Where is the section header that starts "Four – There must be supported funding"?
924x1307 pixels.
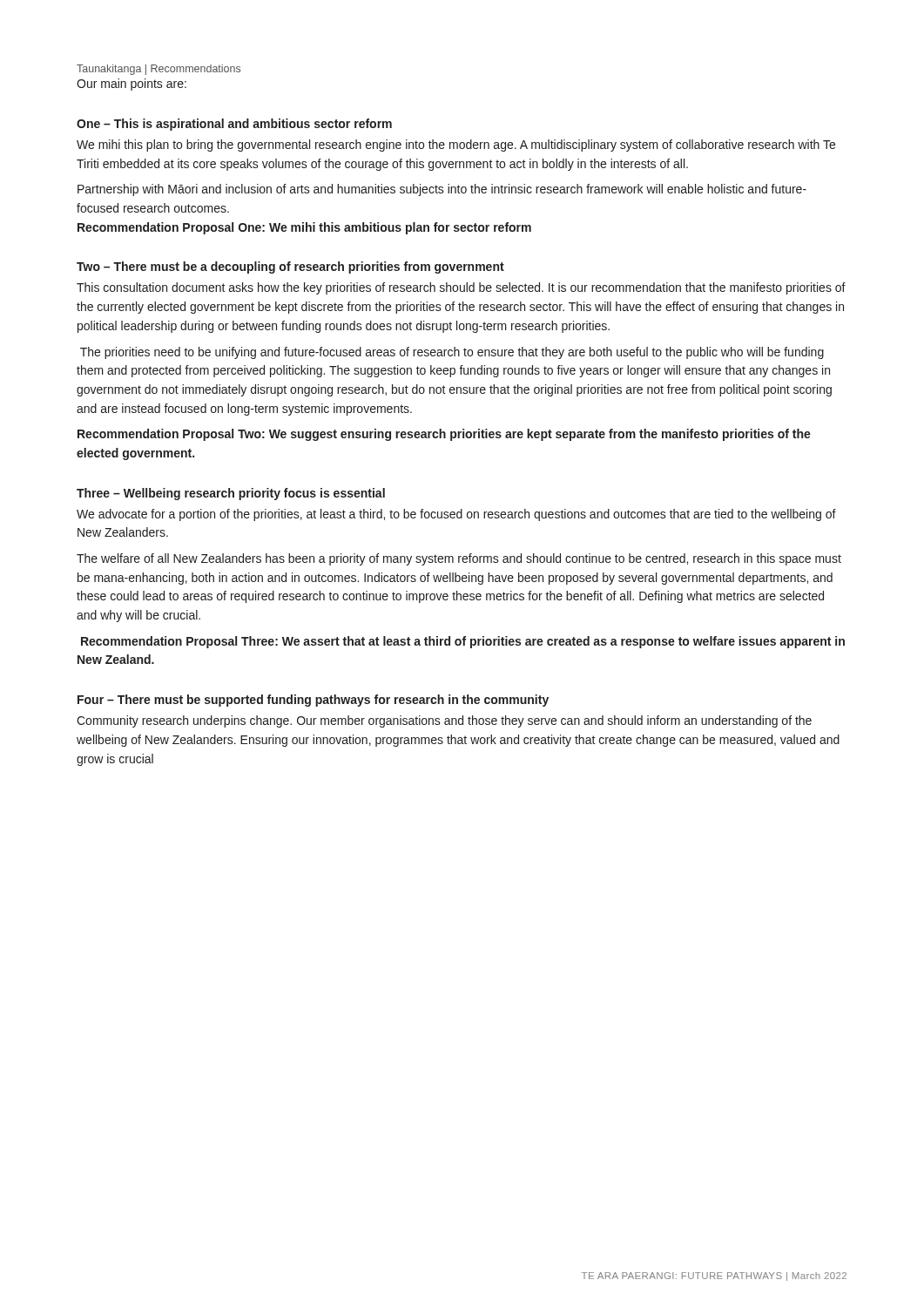coord(313,700)
